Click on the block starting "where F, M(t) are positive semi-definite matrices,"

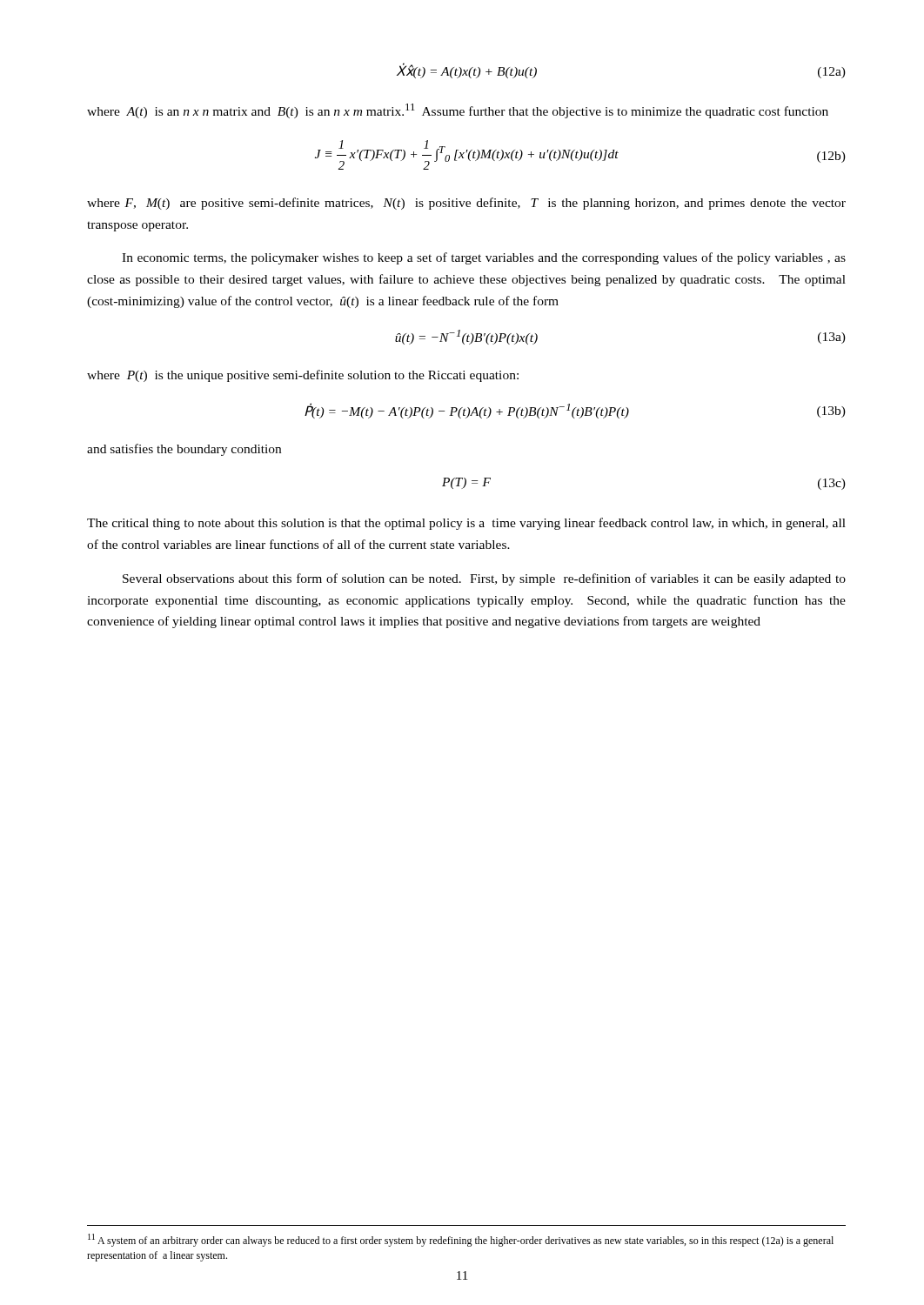466,213
